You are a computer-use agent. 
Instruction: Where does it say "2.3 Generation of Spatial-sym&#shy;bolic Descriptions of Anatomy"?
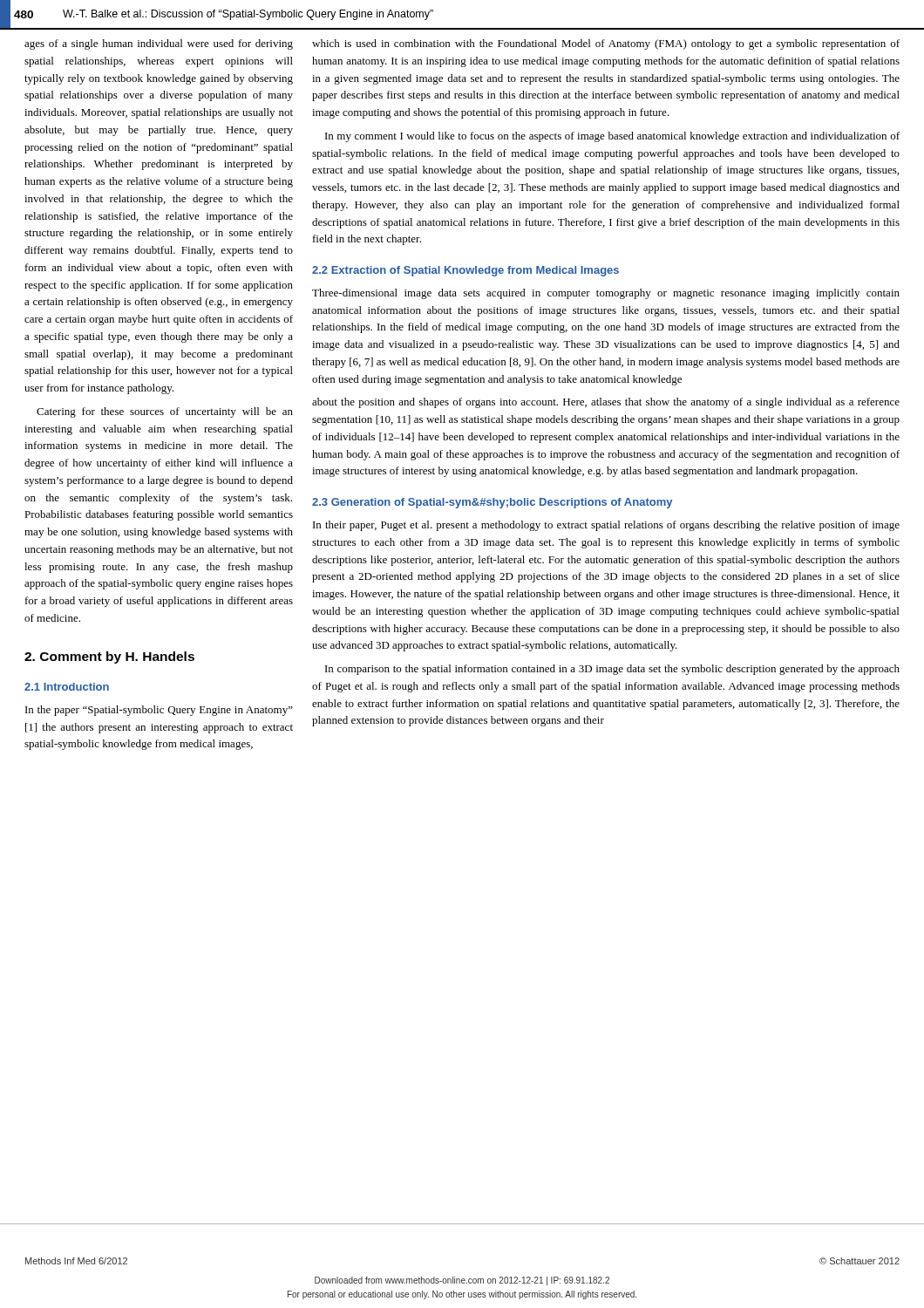(x=606, y=503)
